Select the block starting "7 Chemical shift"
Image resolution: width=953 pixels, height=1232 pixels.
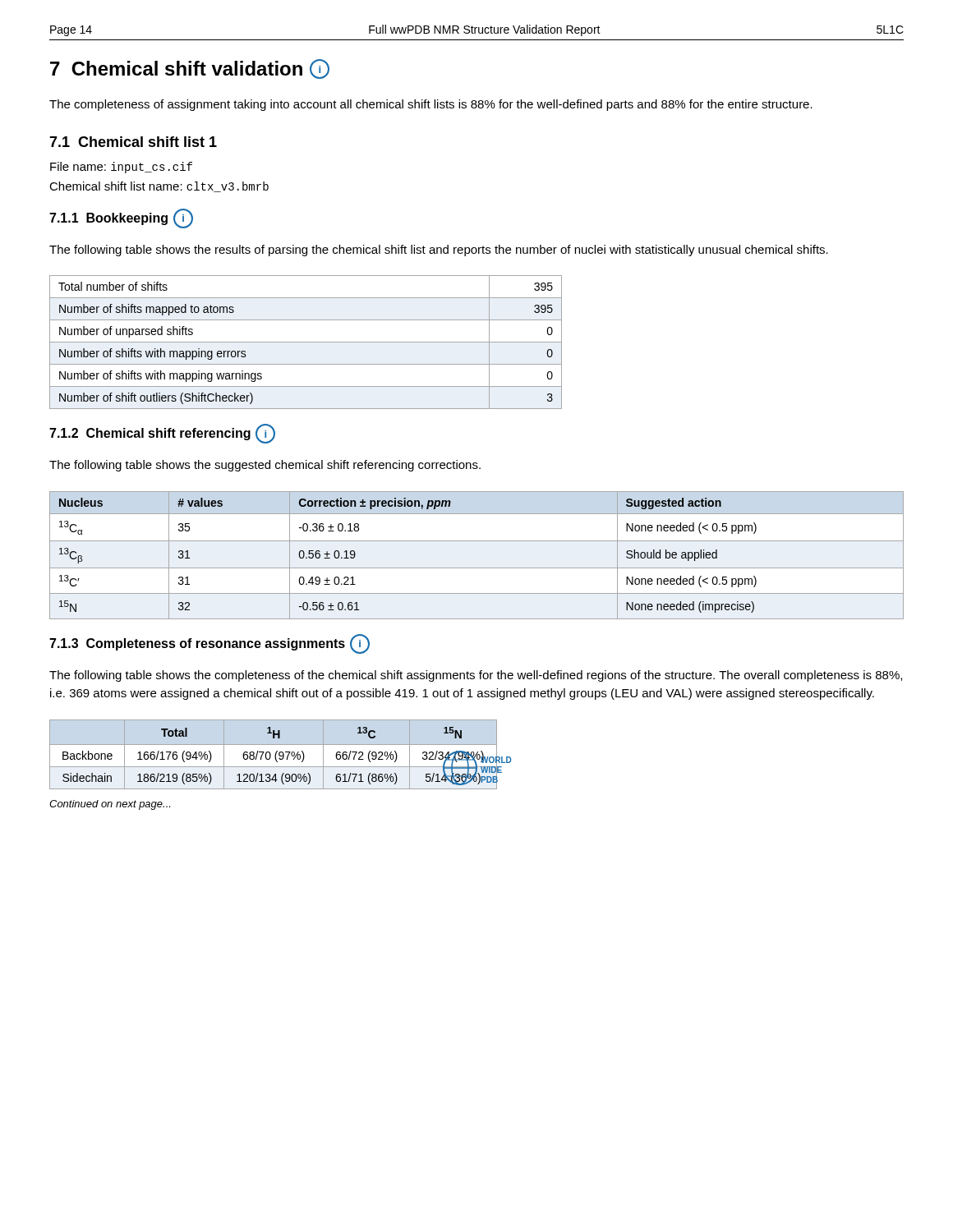[190, 69]
